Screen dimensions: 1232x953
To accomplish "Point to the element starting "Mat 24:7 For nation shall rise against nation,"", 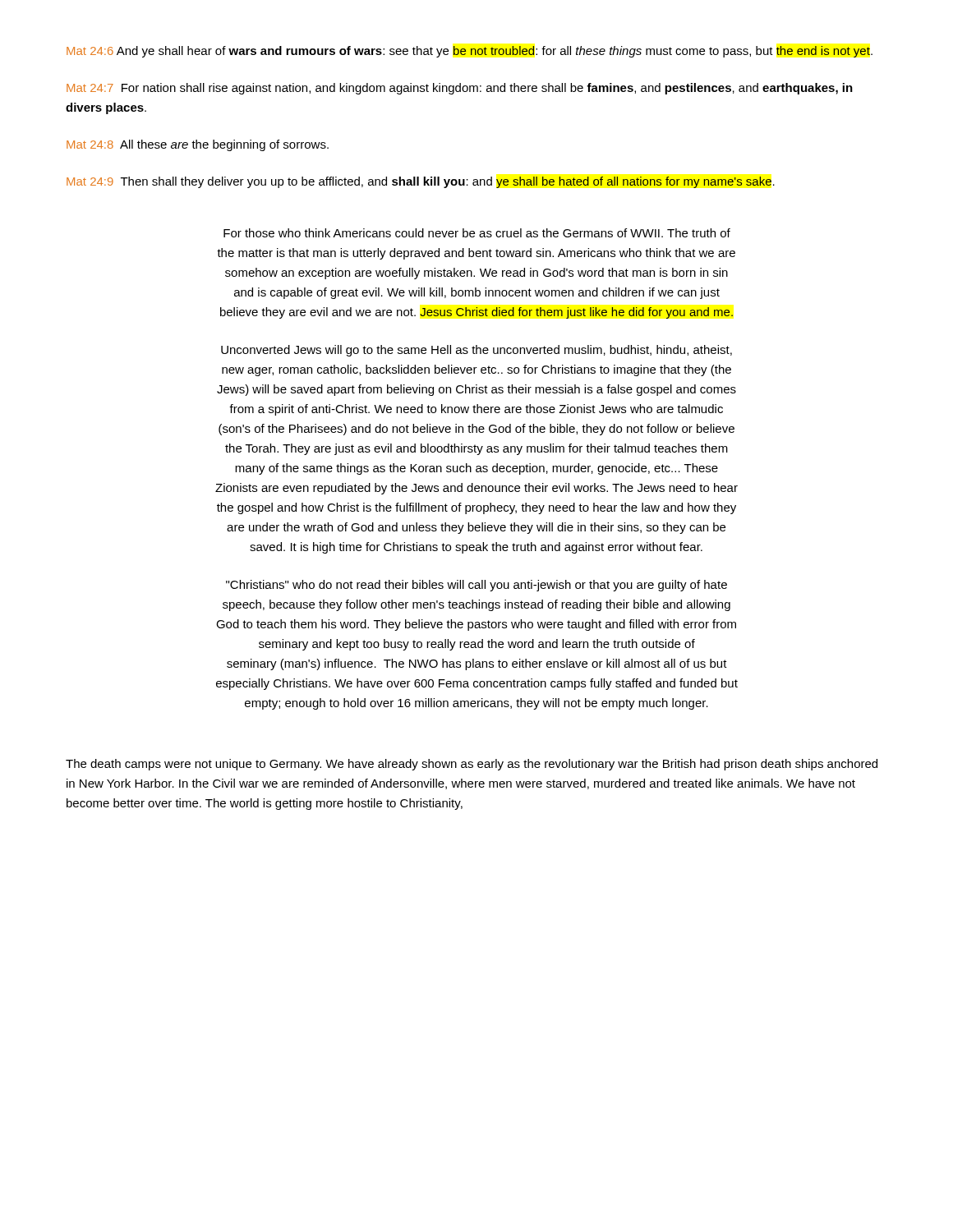I will pyautogui.click(x=459, y=97).
